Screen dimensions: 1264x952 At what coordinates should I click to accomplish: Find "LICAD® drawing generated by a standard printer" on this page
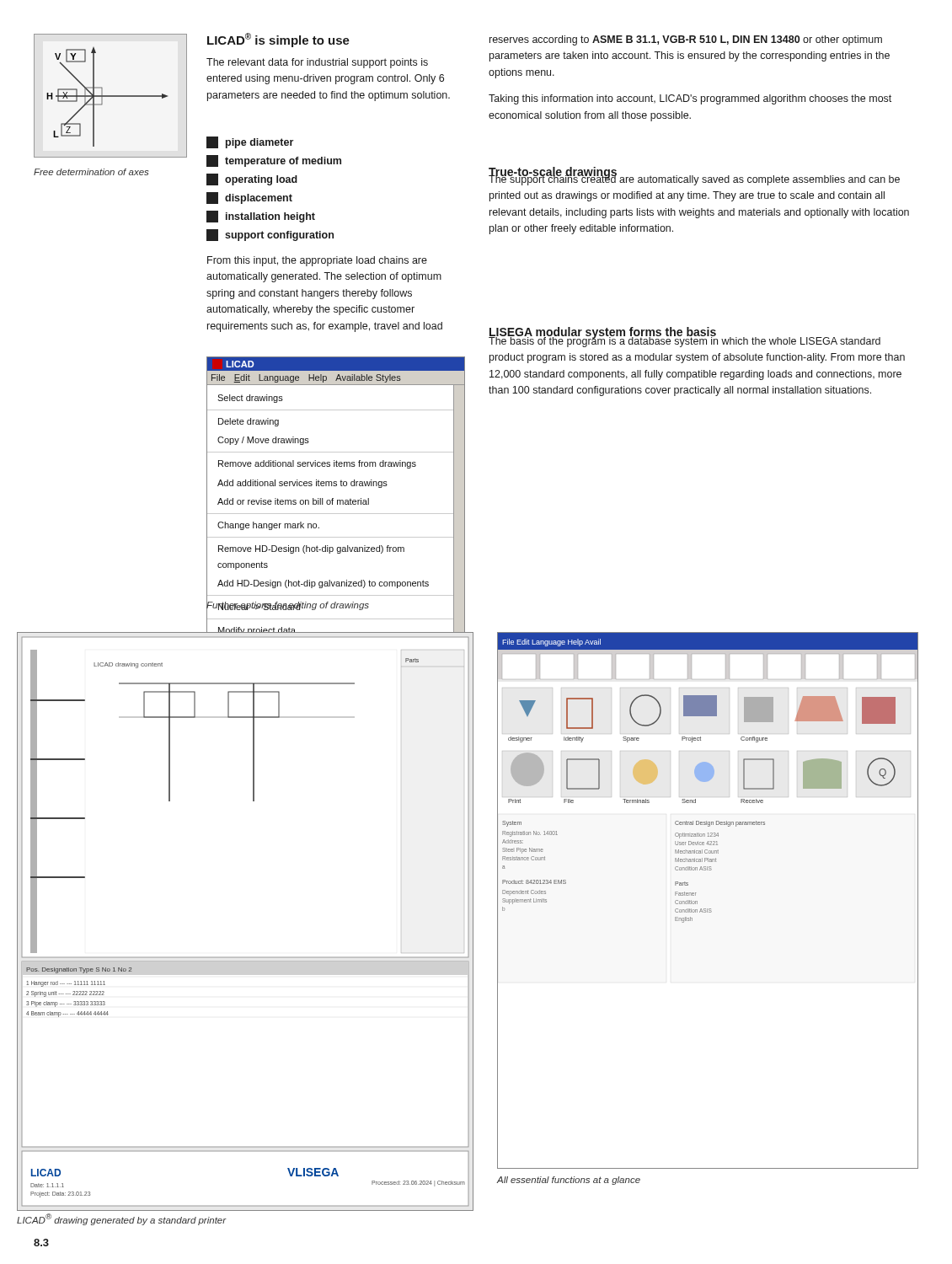click(x=121, y=1218)
